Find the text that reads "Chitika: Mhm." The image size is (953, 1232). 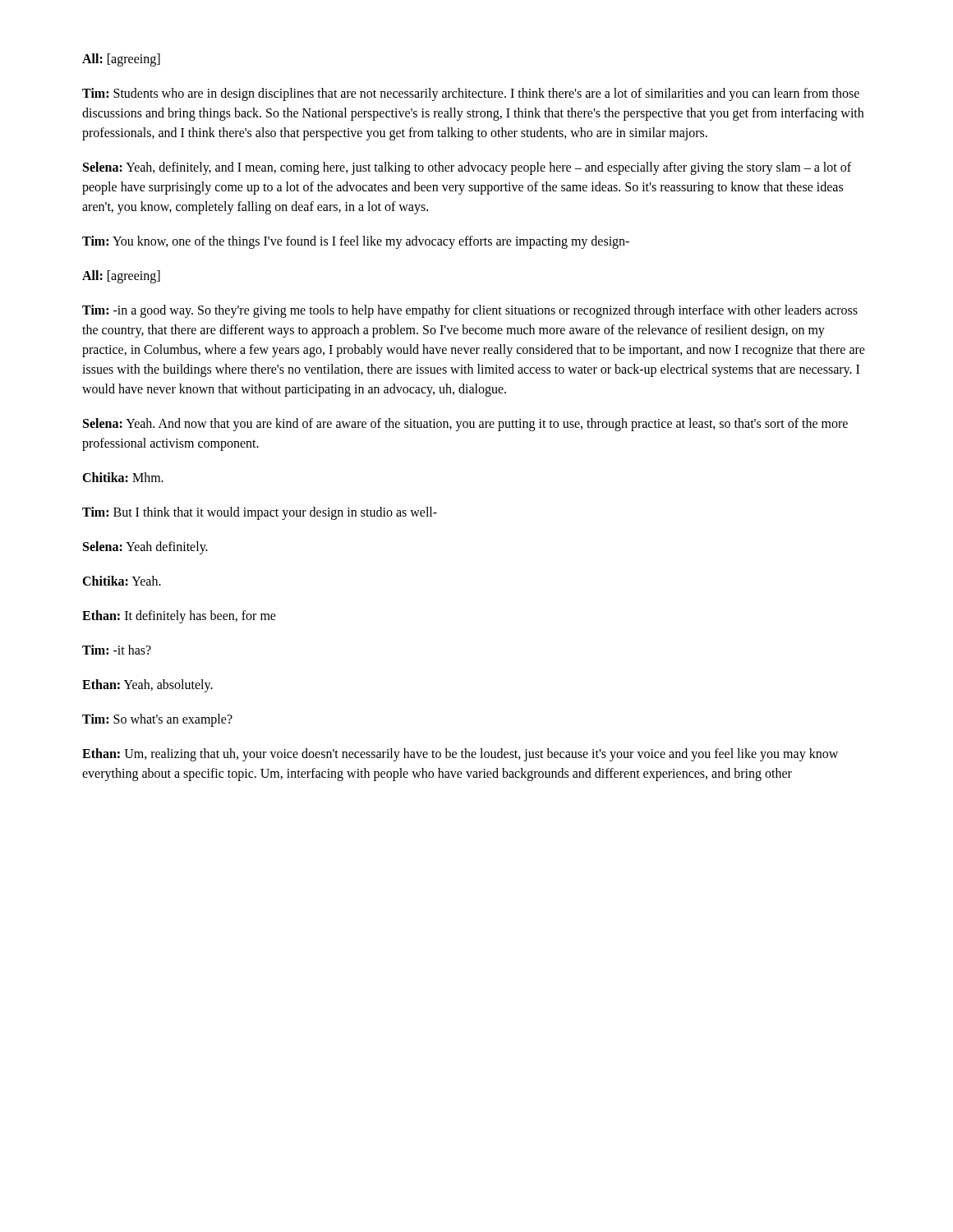click(123, 478)
